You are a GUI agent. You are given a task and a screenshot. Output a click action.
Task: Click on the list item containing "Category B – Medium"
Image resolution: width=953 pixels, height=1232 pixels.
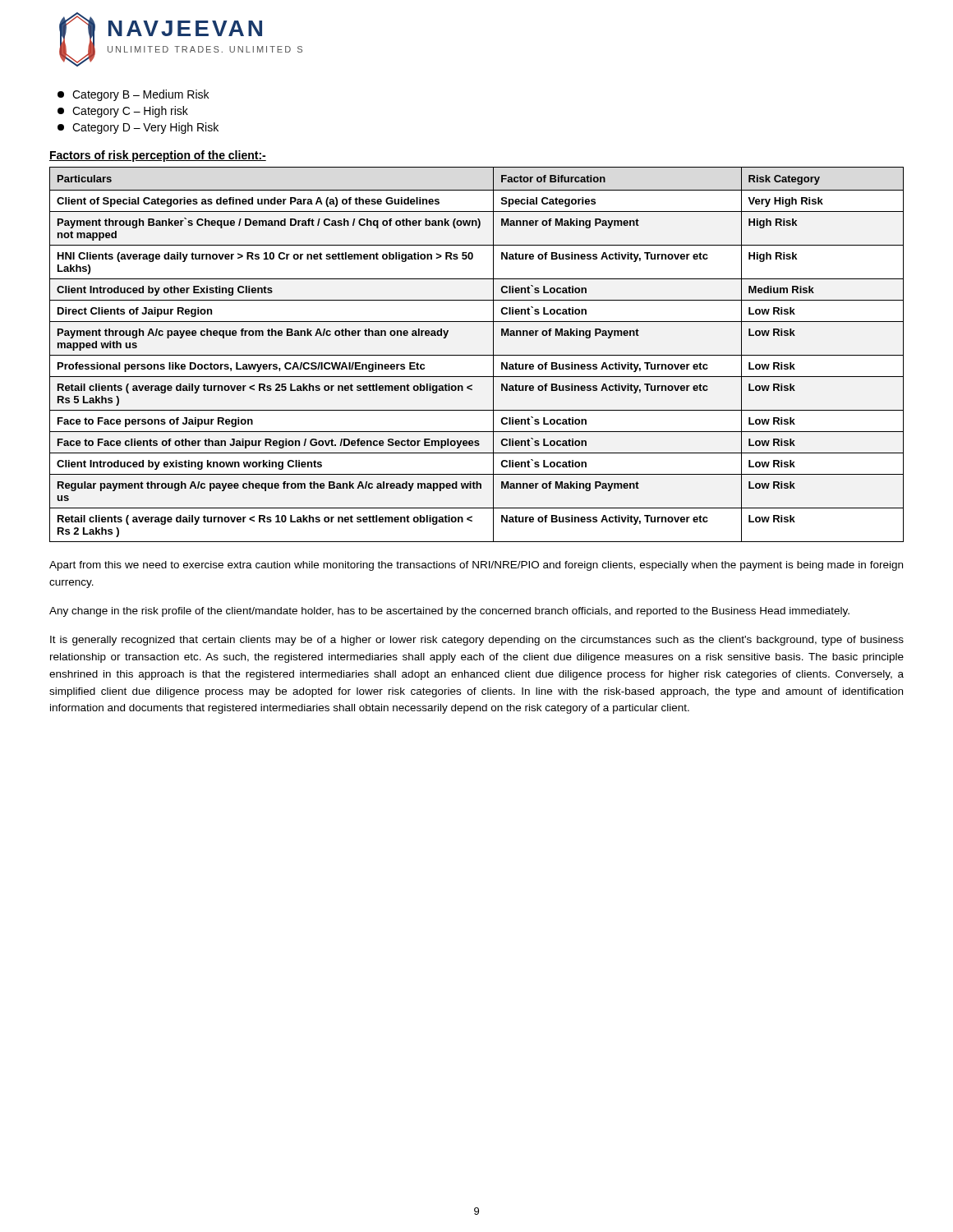[x=133, y=94]
